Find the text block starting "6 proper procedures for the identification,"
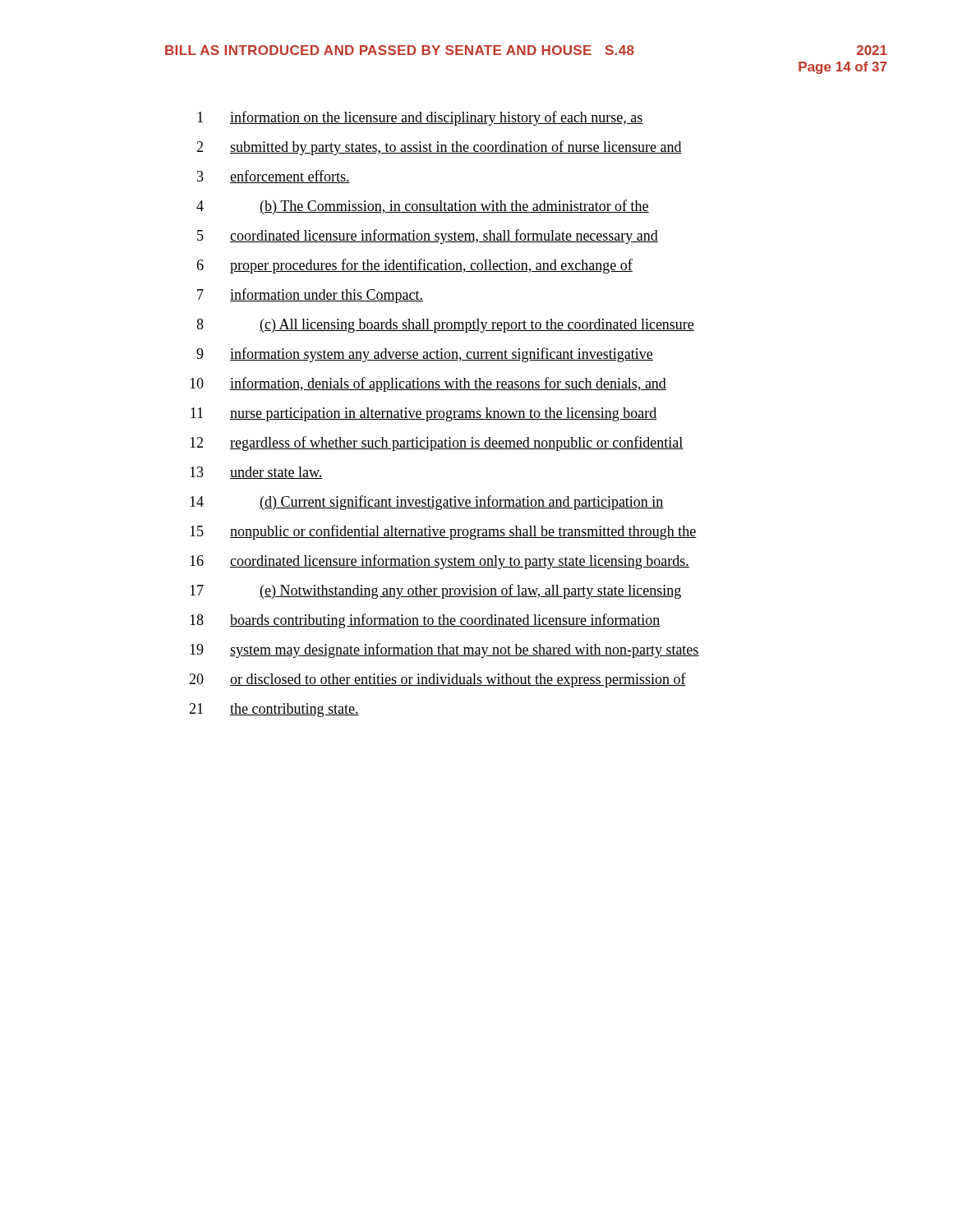The width and height of the screenshot is (953, 1232). pos(518,266)
